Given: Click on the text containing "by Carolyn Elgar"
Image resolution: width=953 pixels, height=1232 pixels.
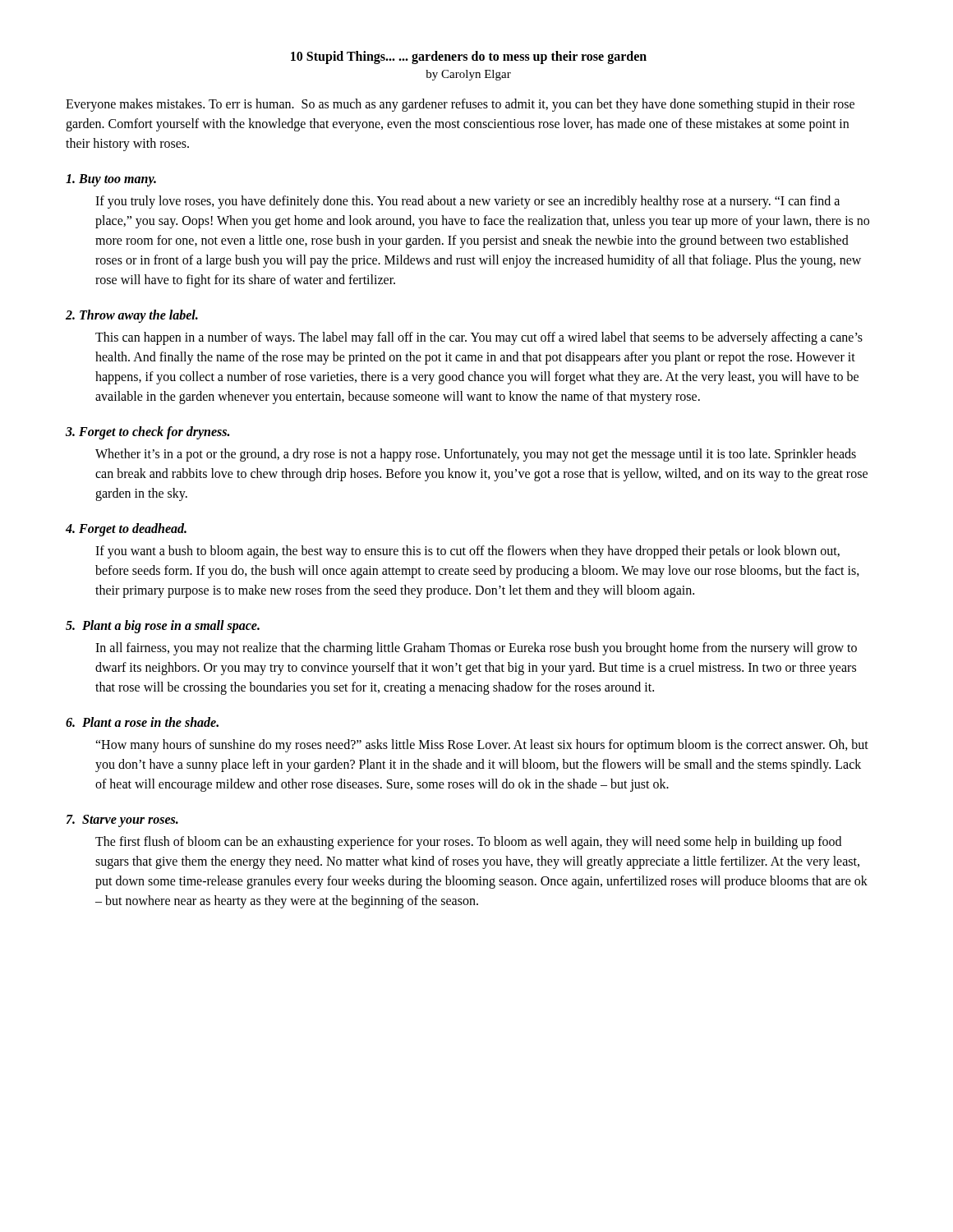Looking at the screenshot, I should (468, 74).
